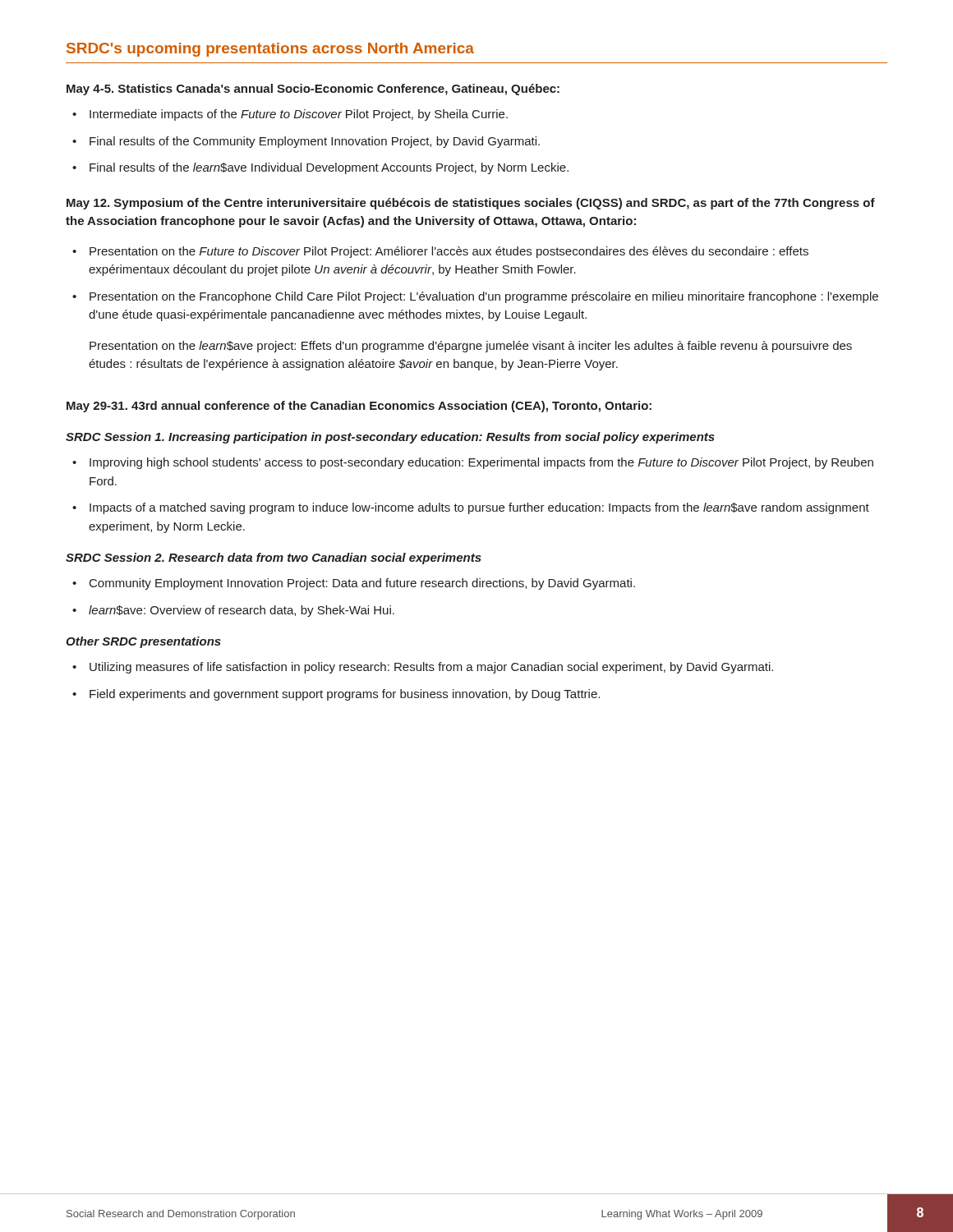Select the text block that reads "May 12. Symposium of the"
The height and width of the screenshot is (1232, 953).
476,212
